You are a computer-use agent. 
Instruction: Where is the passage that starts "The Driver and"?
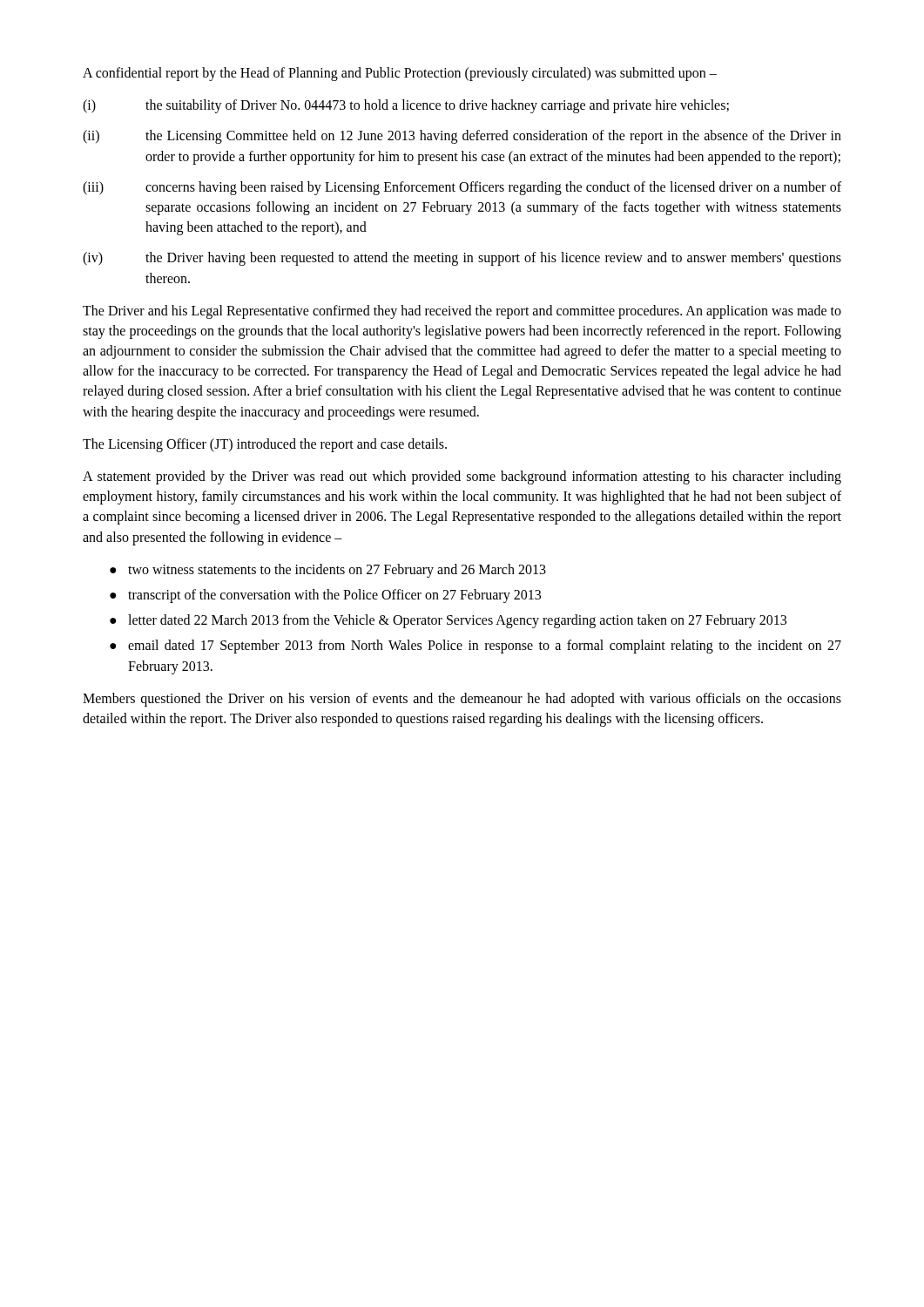462,361
